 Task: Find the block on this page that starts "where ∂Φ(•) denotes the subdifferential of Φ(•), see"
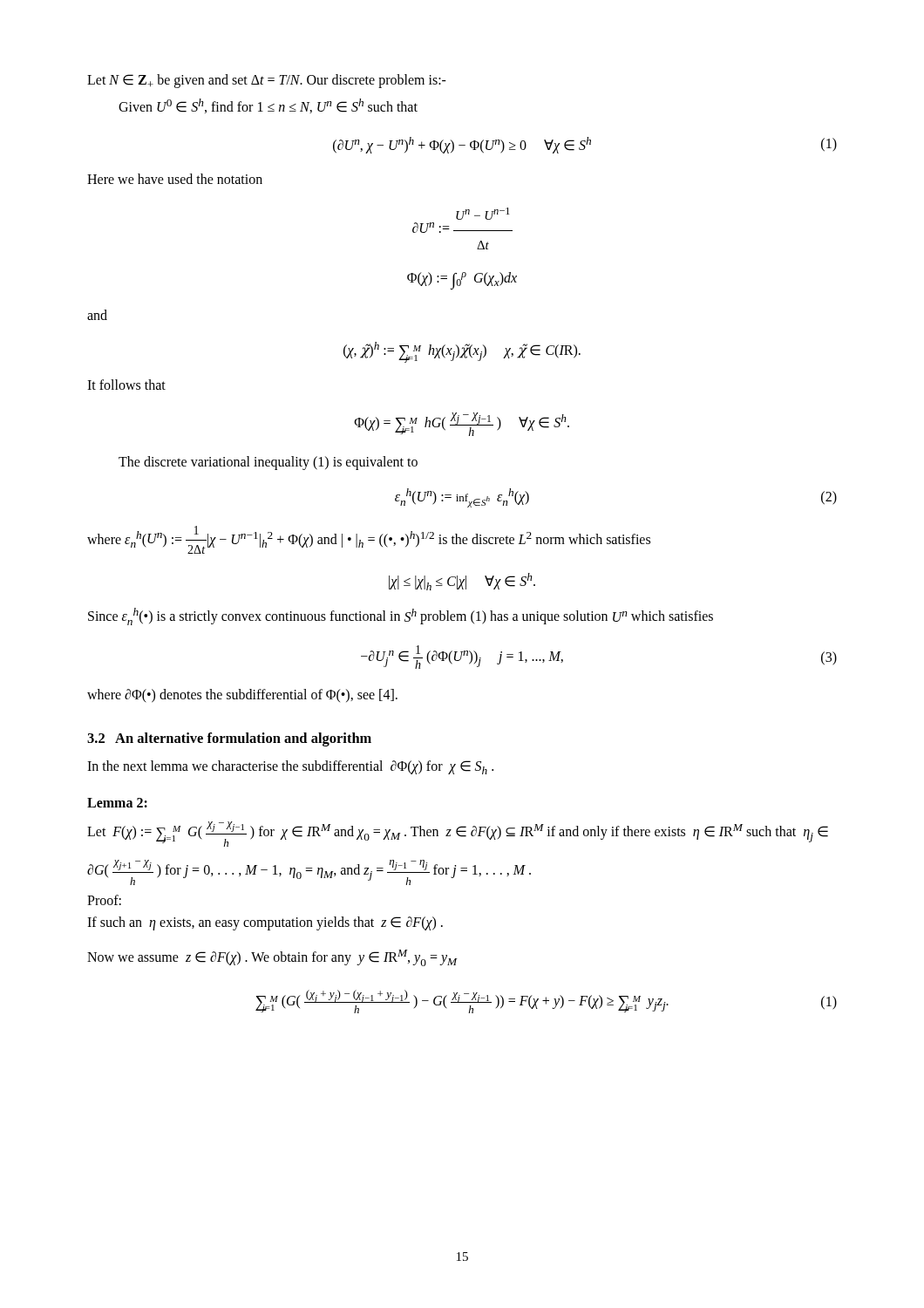click(243, 694)
